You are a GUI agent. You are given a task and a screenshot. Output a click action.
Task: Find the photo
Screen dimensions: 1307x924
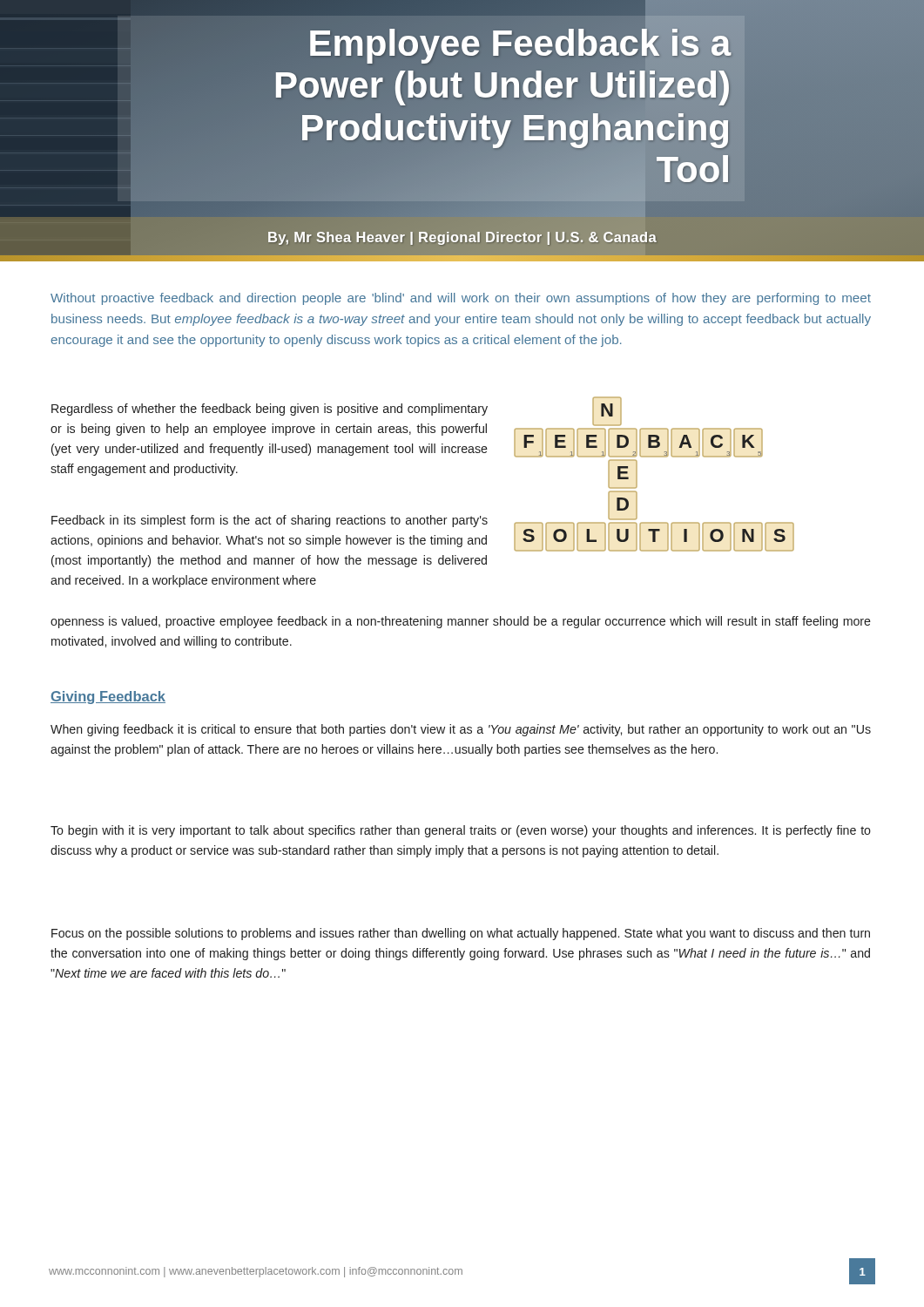(462, 129)
